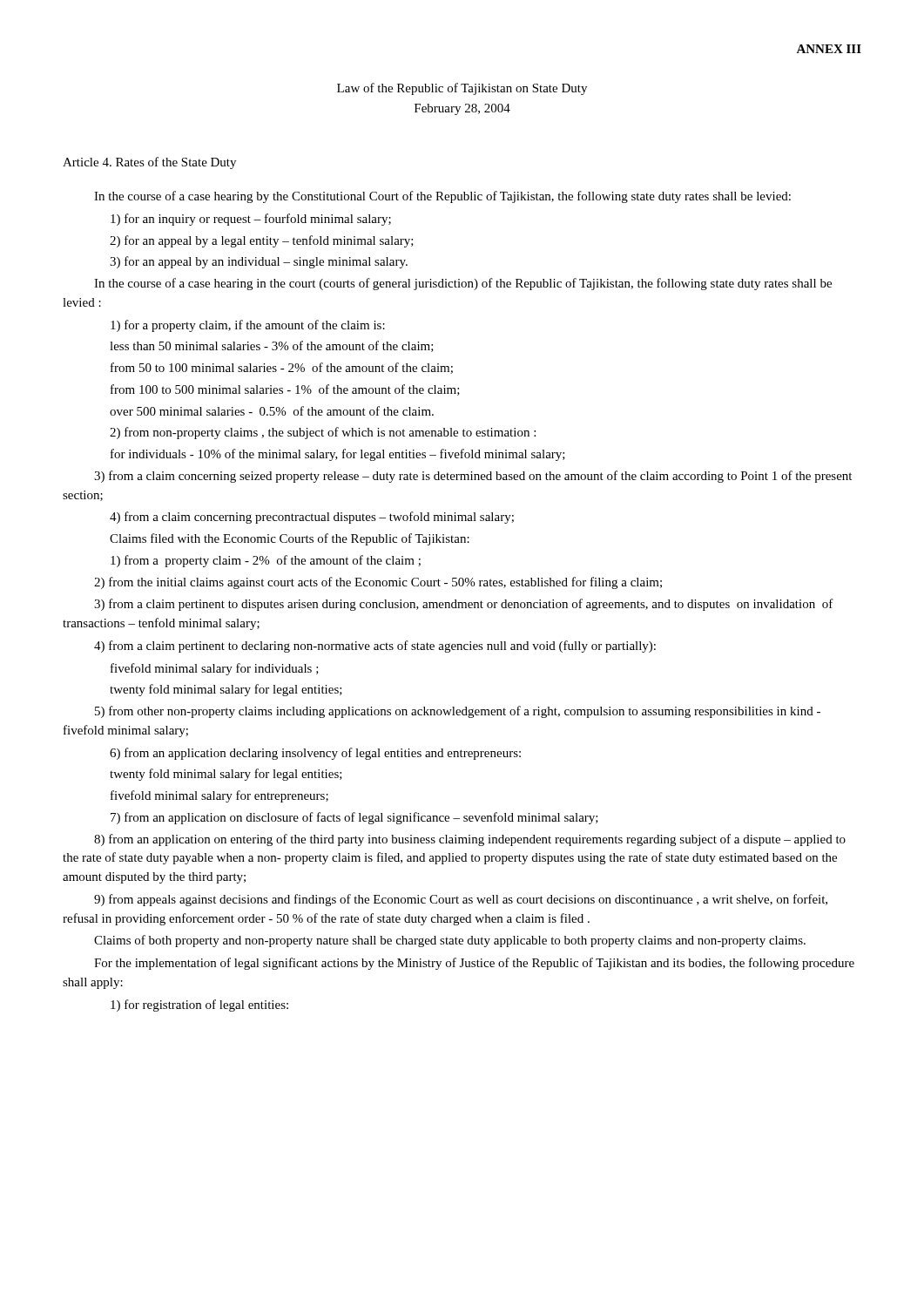Click the passage that begins "over 500 minimal salaries - 0.5%"
This screenshot has height=1307, width=924.
coord(272,411)
